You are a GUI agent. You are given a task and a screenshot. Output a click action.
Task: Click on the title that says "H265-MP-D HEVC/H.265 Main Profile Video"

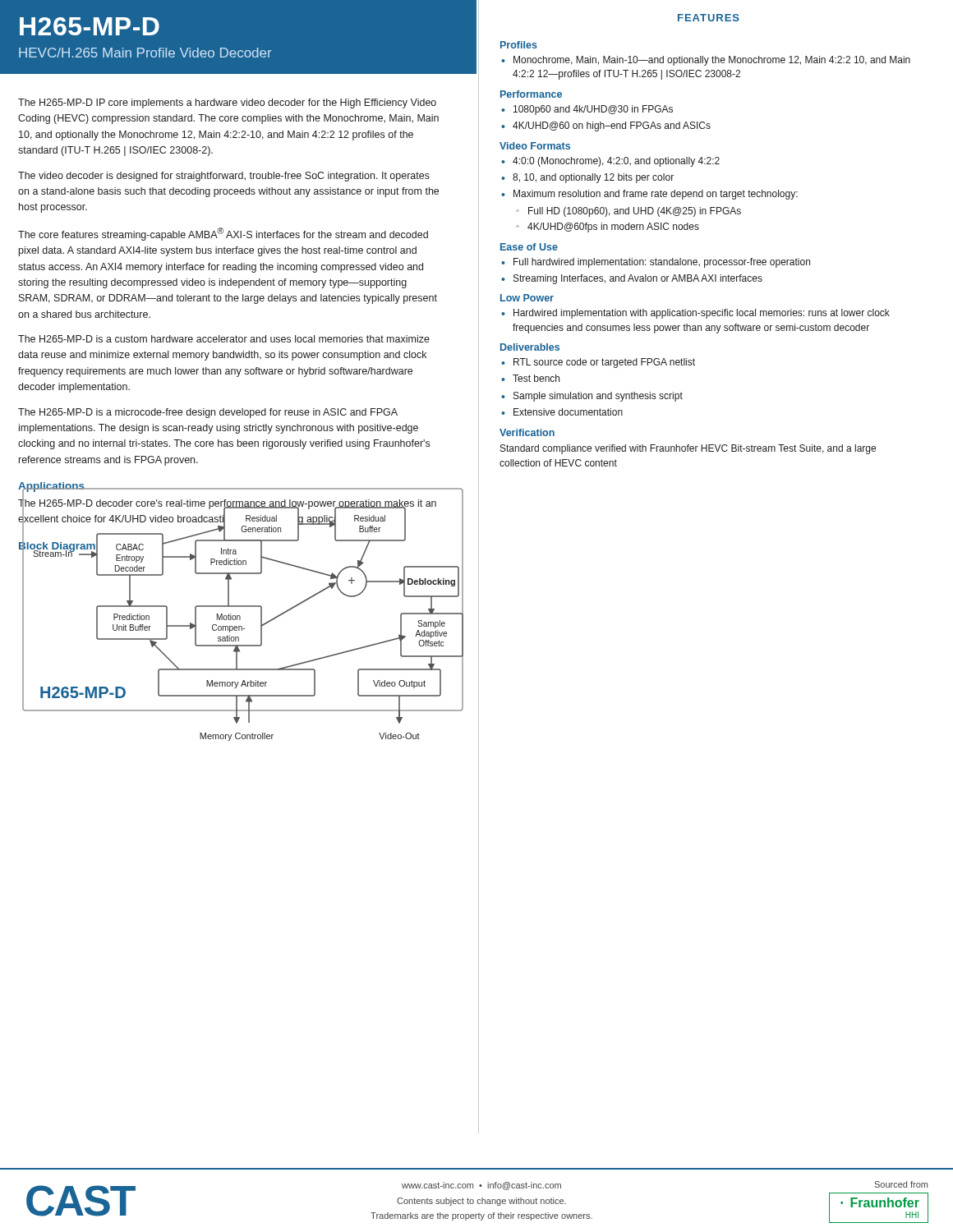[145, 37]
